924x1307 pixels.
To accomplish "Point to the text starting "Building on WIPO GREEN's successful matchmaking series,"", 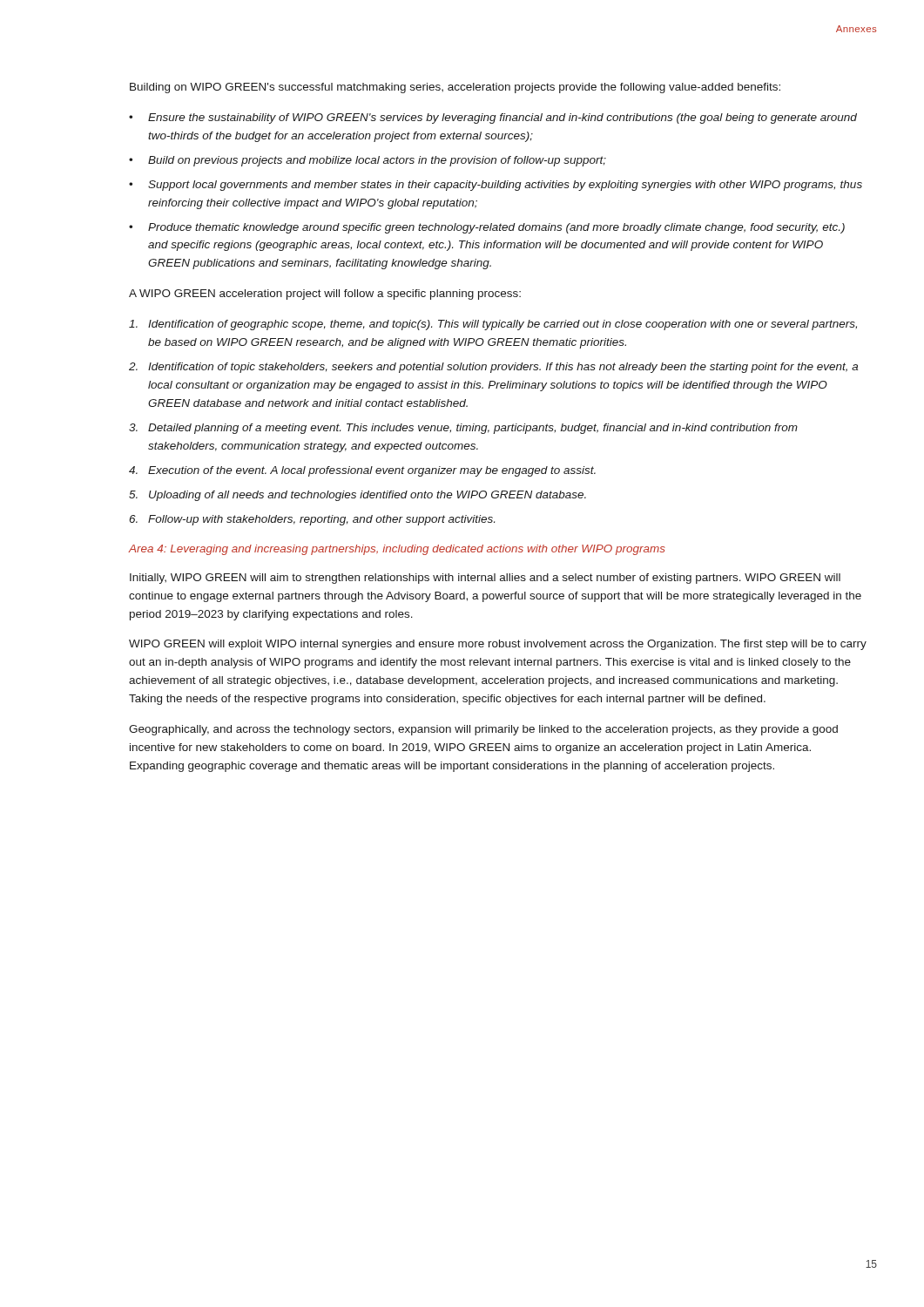I will [455, 87].
